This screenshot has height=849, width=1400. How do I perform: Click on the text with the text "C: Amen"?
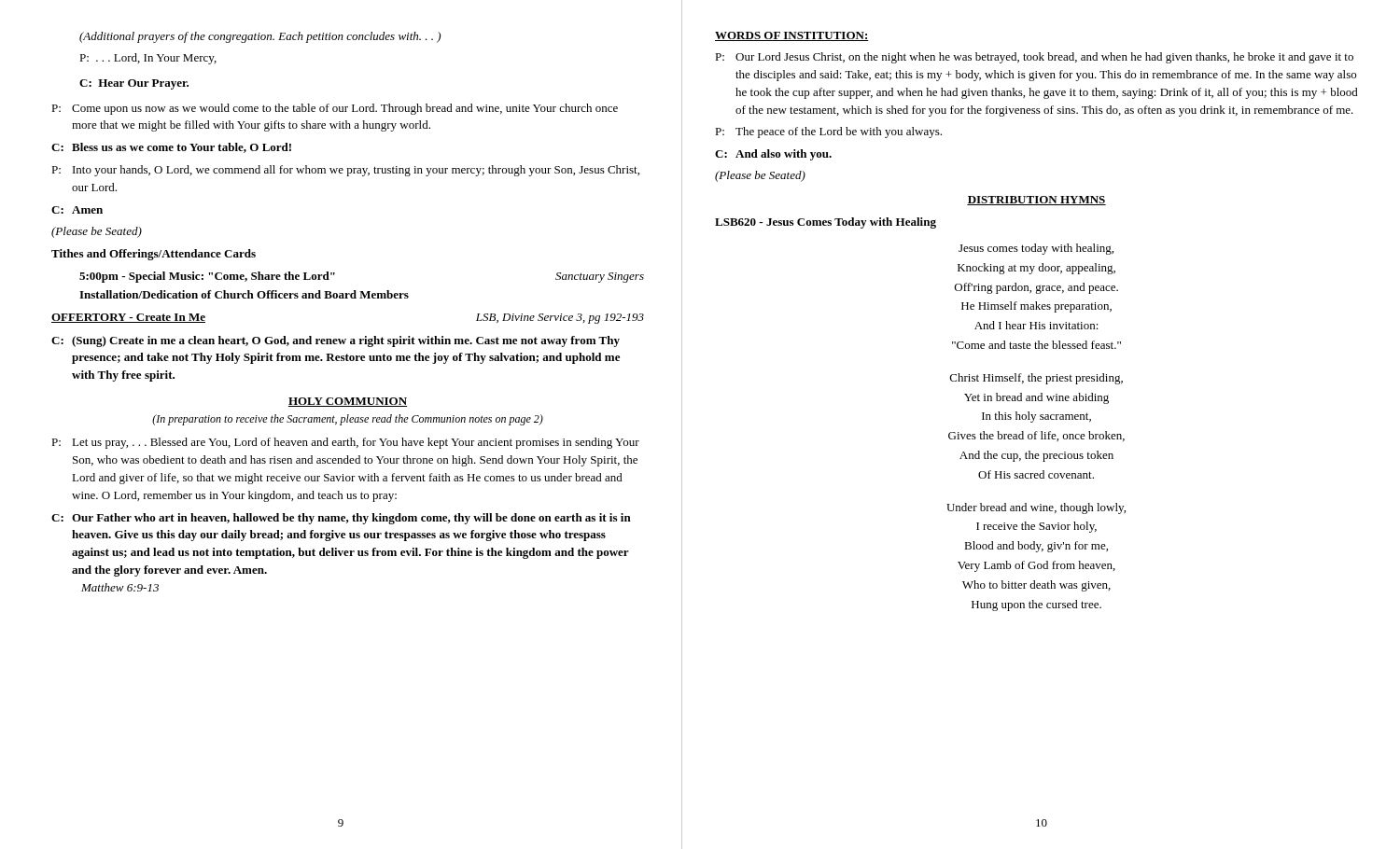pyautogui.click(x=77, y=210)
